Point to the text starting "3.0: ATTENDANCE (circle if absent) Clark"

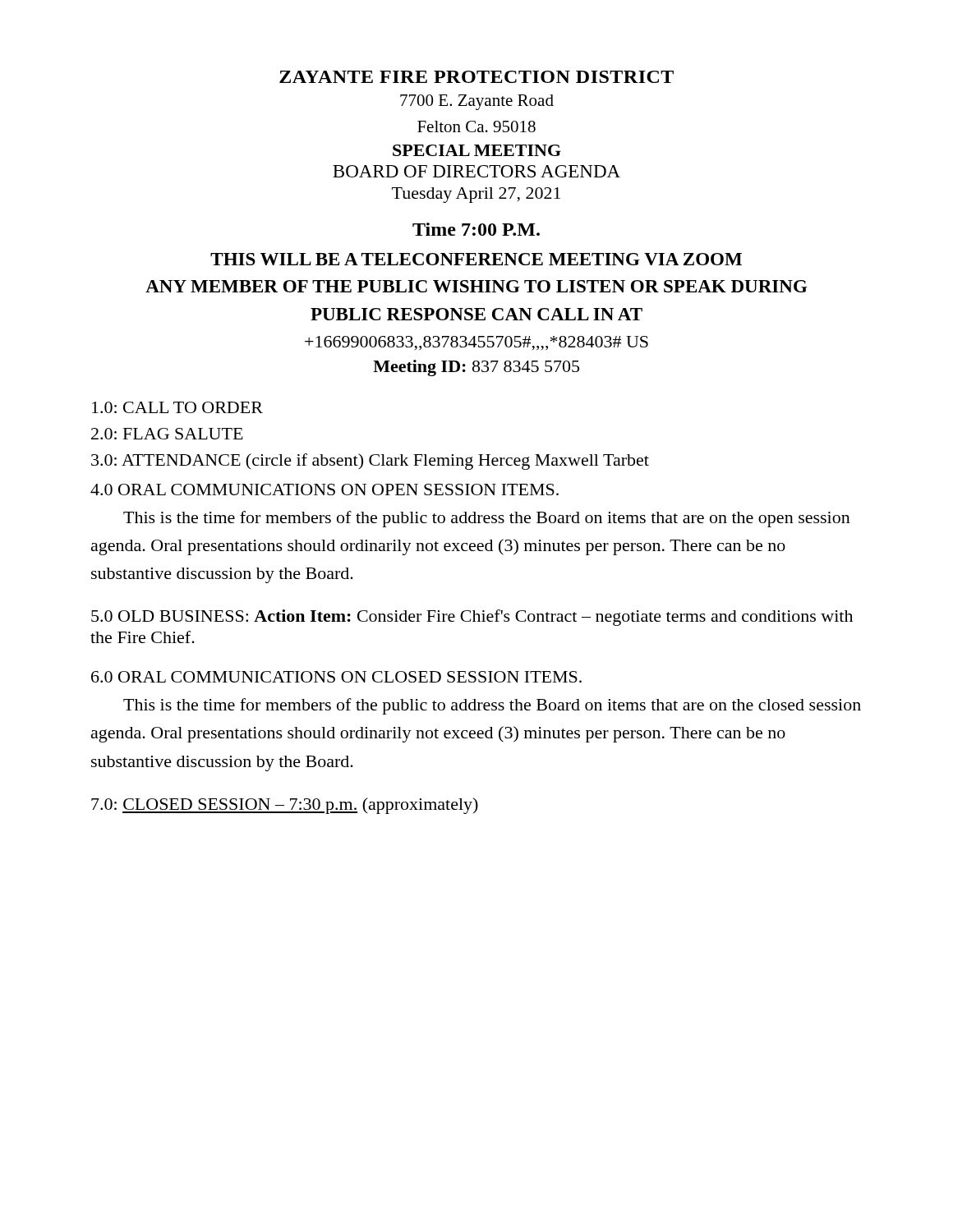pos(370,460)
